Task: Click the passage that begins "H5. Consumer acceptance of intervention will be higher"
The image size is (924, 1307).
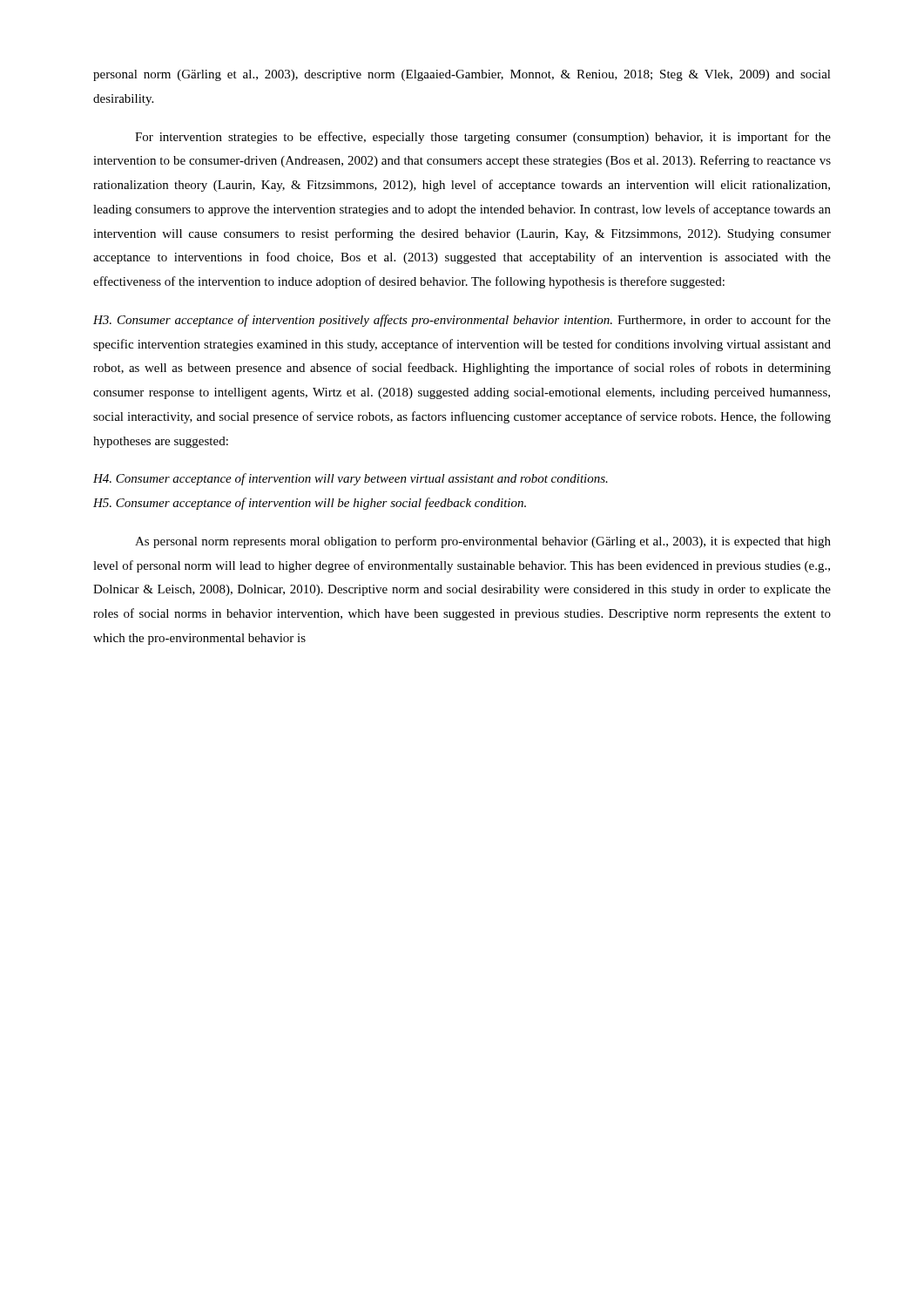Action: 310,503
